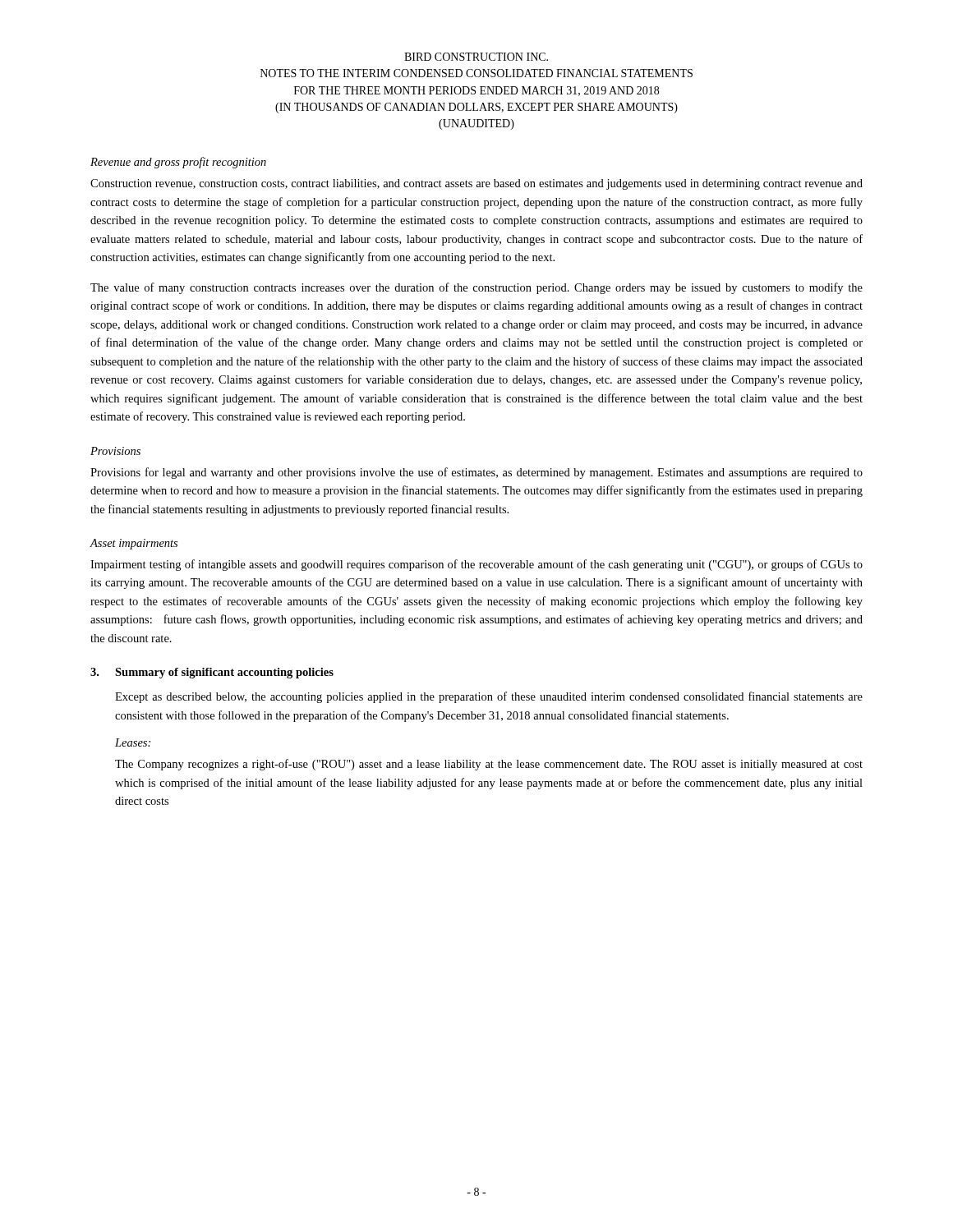The width and height of the screenshot is (953, 1232).
Task: Where is the section header that starts "Summary of significant"?
Action: pyautogui.click(x=224, y=672)
